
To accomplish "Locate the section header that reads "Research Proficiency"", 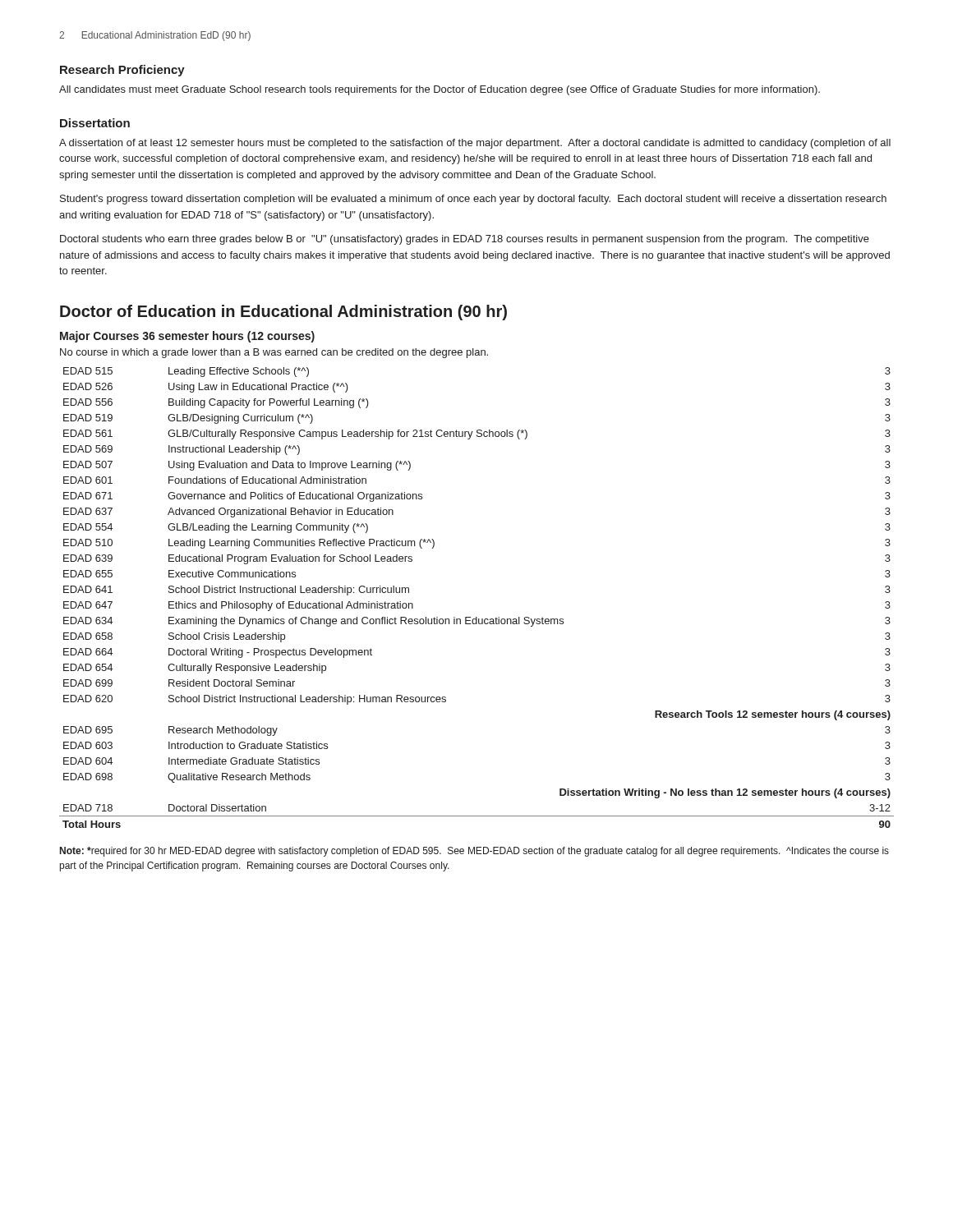I will (122, 69).
